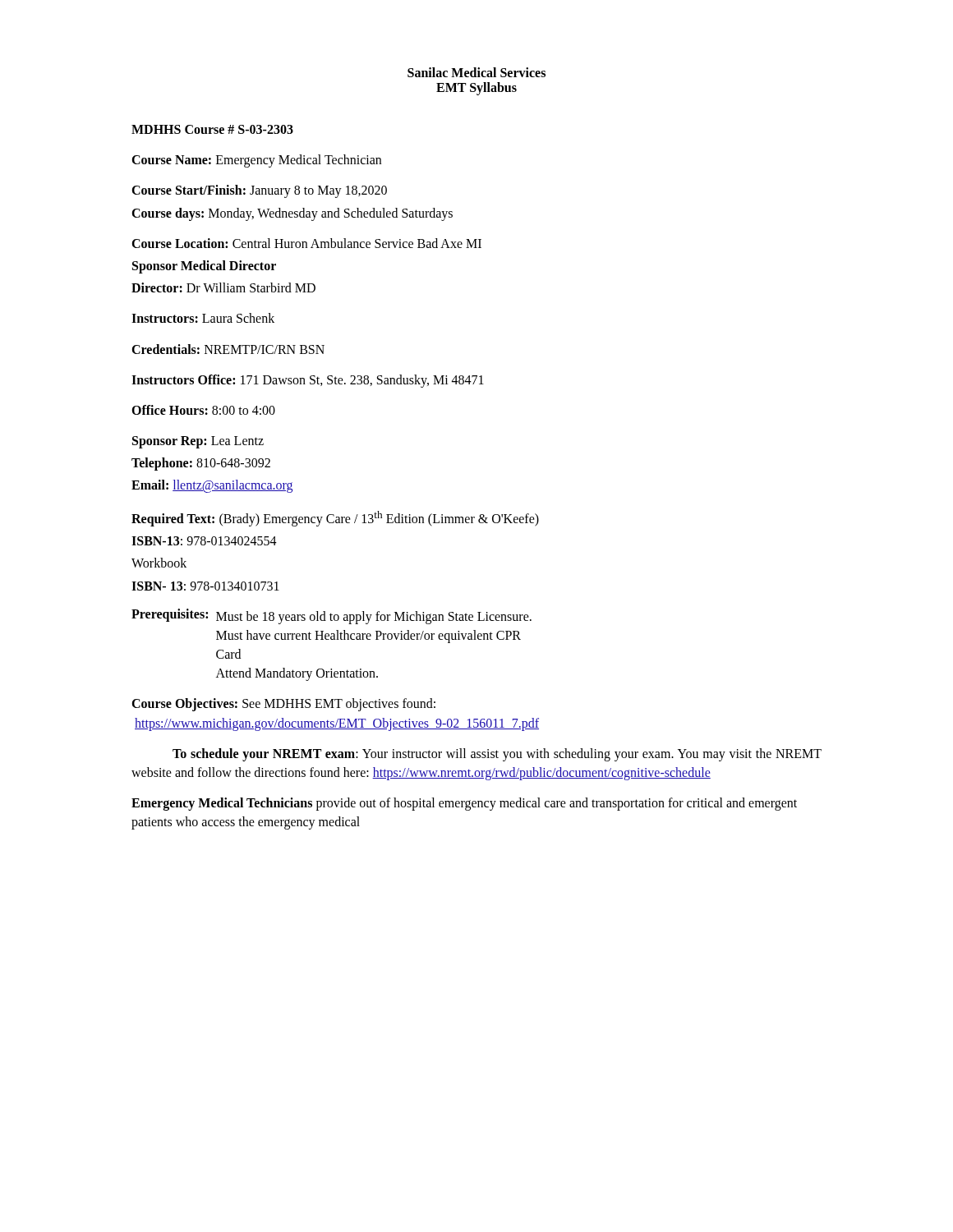This screenshot has width=953, height=1232.
Task: Point to the element starting "Sanilac Medical Services EMT Syllabus"
Action: pyautogui.click(x=476, y=80)
